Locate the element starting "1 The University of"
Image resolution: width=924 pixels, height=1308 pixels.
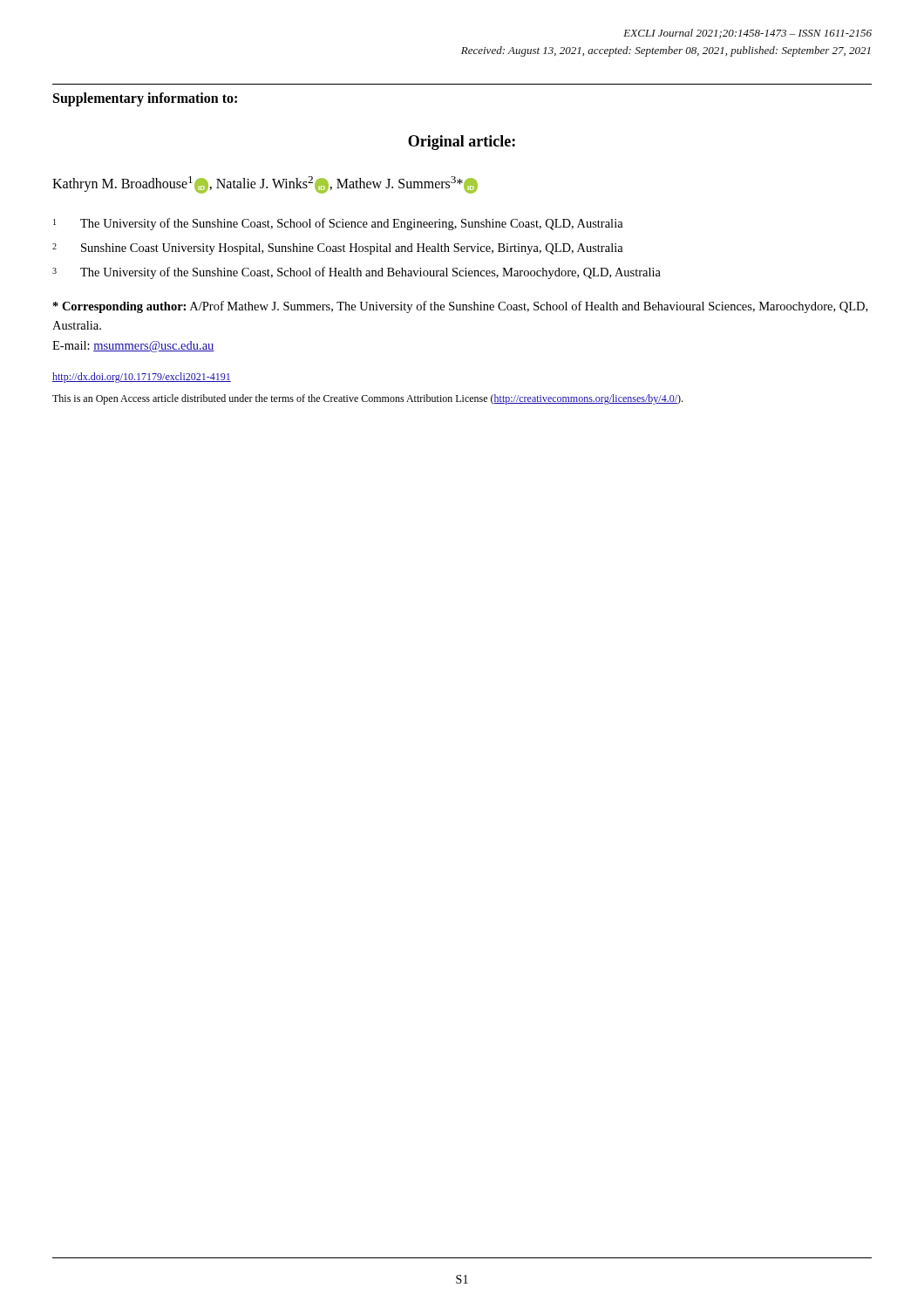point(462,224)
